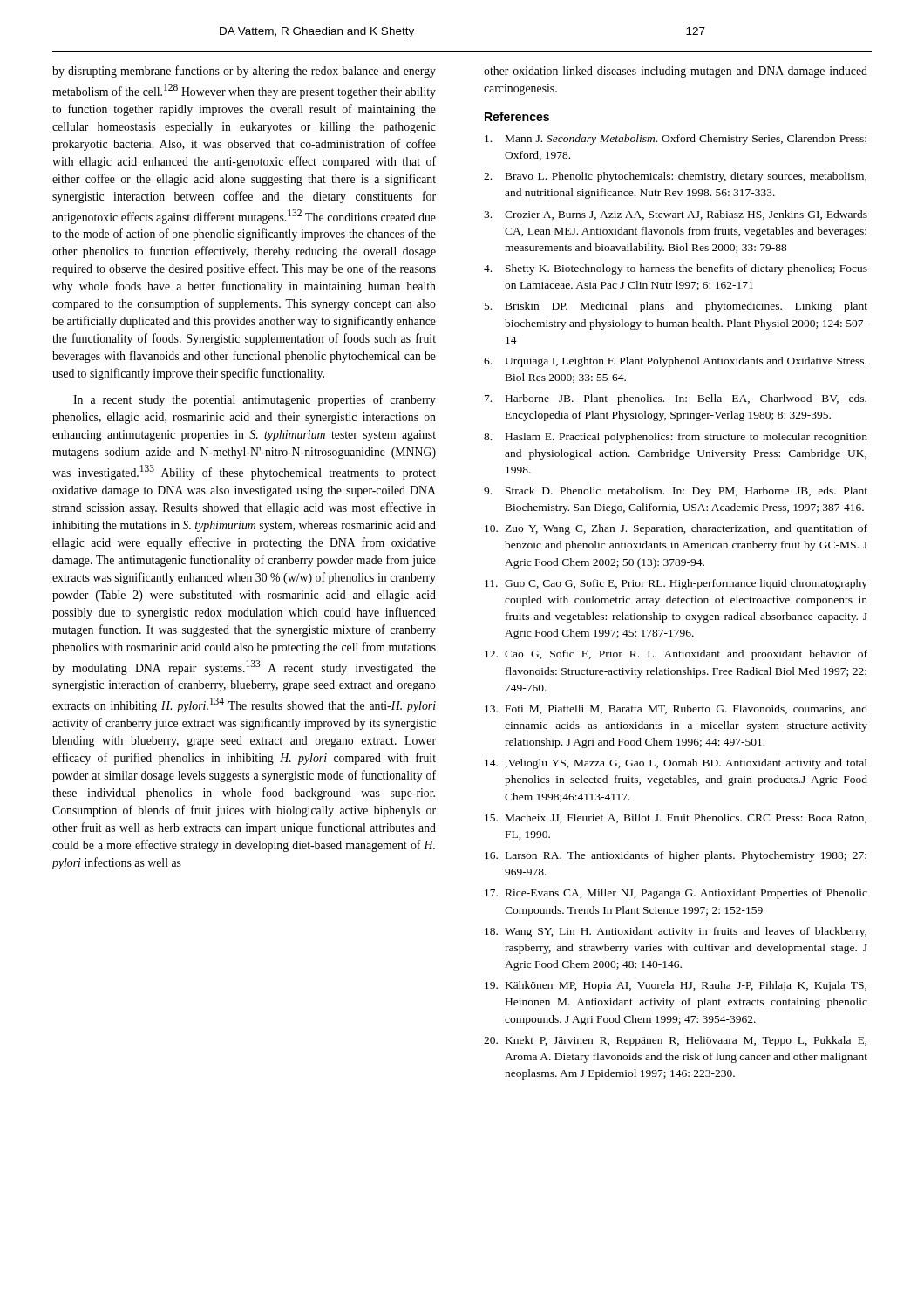Where is the passage that starts "Mann J. Secondary Metabolism. Oxford Chemistry Series,"?
Image resolution: width=924 pixels, height=1308 pixels.
(x=676, y=147)
